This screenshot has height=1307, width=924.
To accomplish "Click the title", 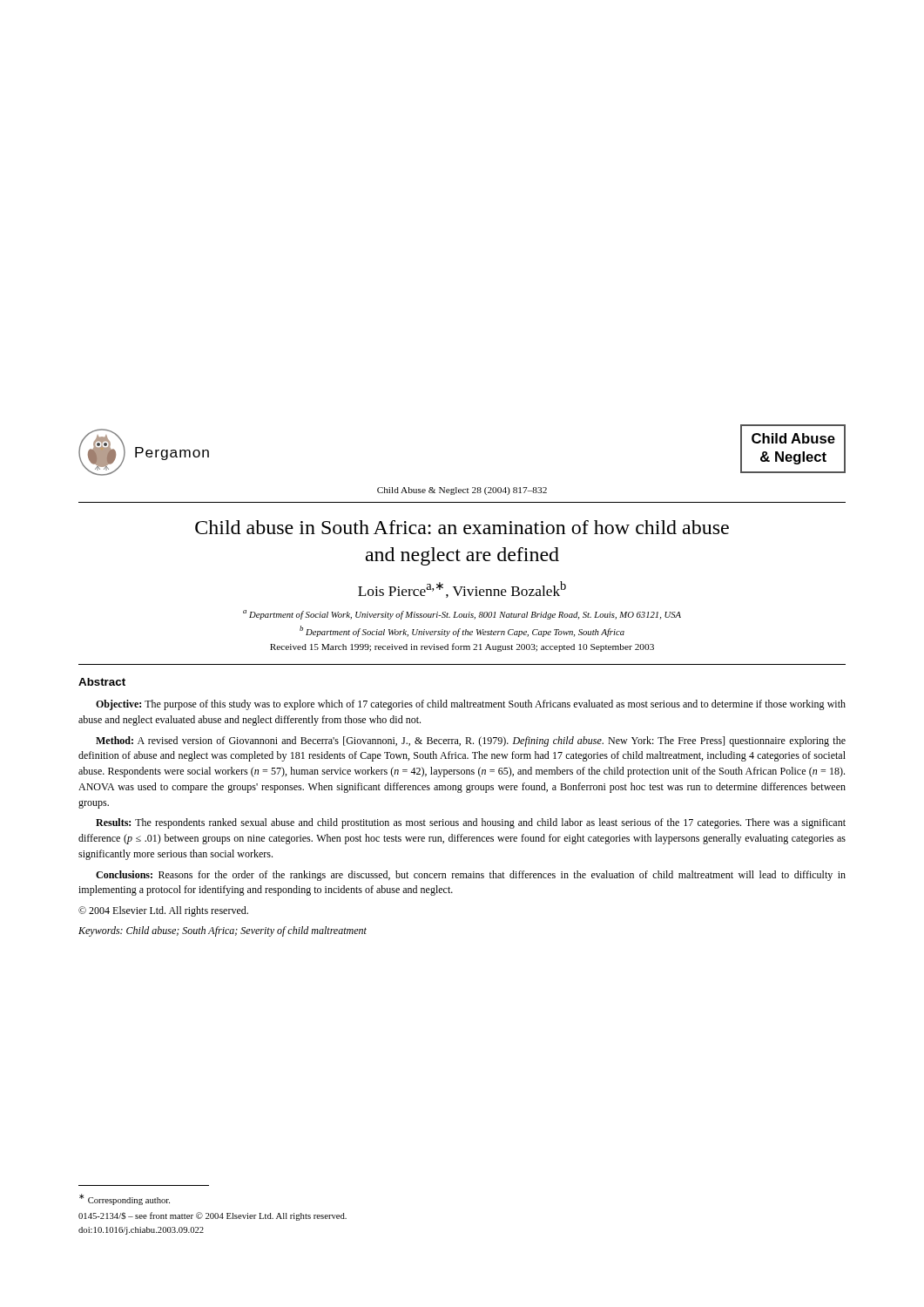I will (462, 541).
